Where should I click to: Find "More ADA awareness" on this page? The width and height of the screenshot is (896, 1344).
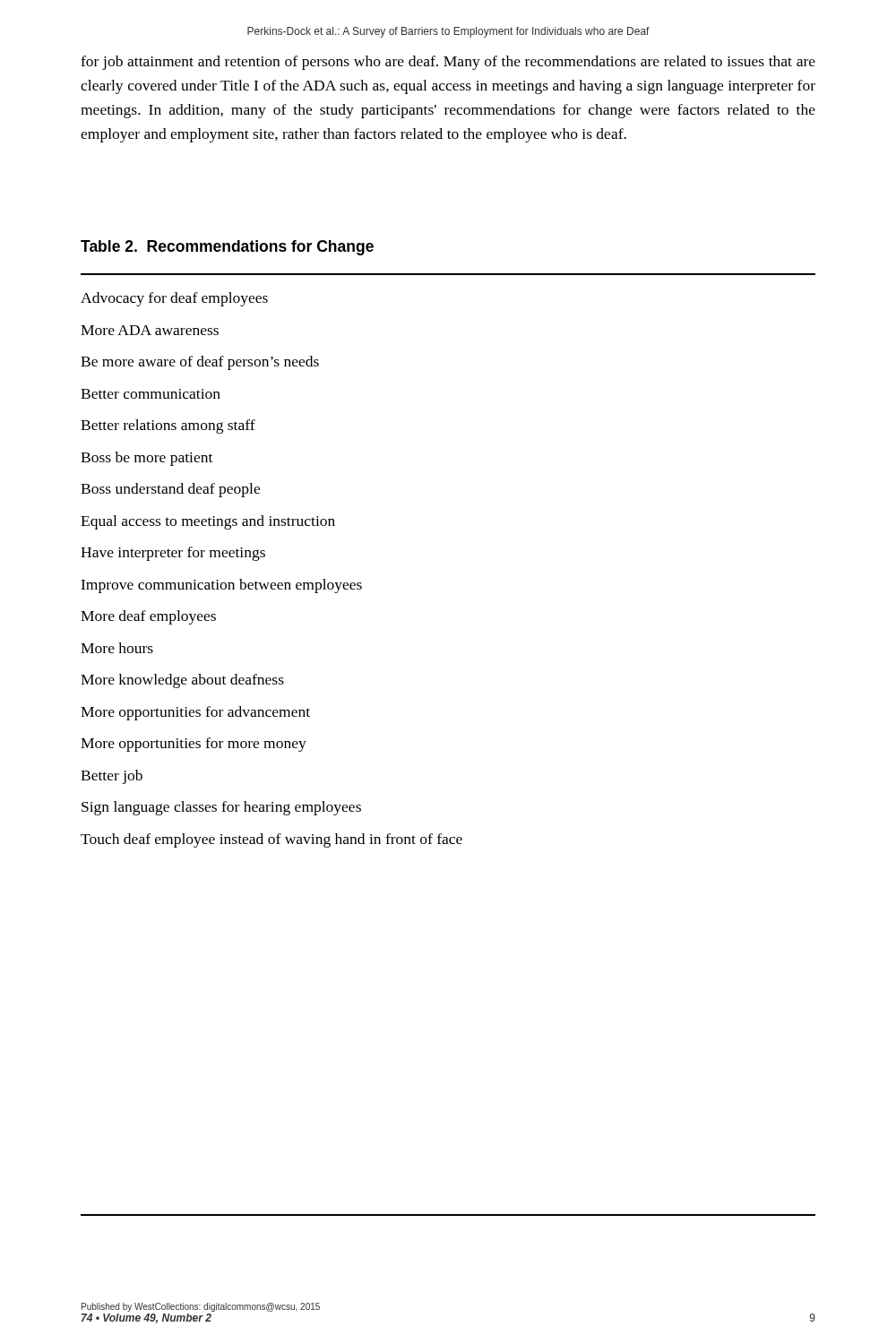click(x=150, y=329)
